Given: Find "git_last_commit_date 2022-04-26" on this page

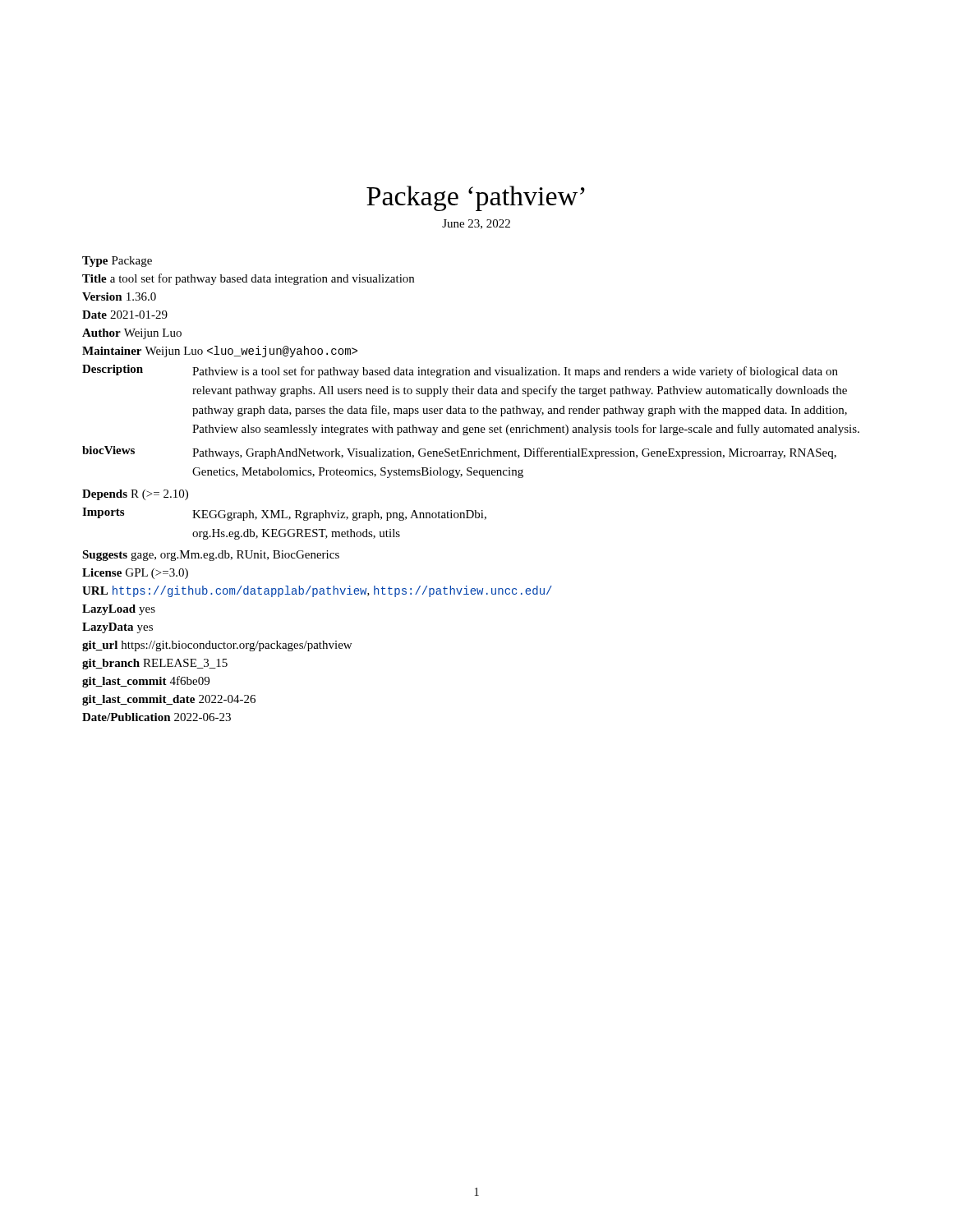Looking at the screenshot, I should (169, 699).
